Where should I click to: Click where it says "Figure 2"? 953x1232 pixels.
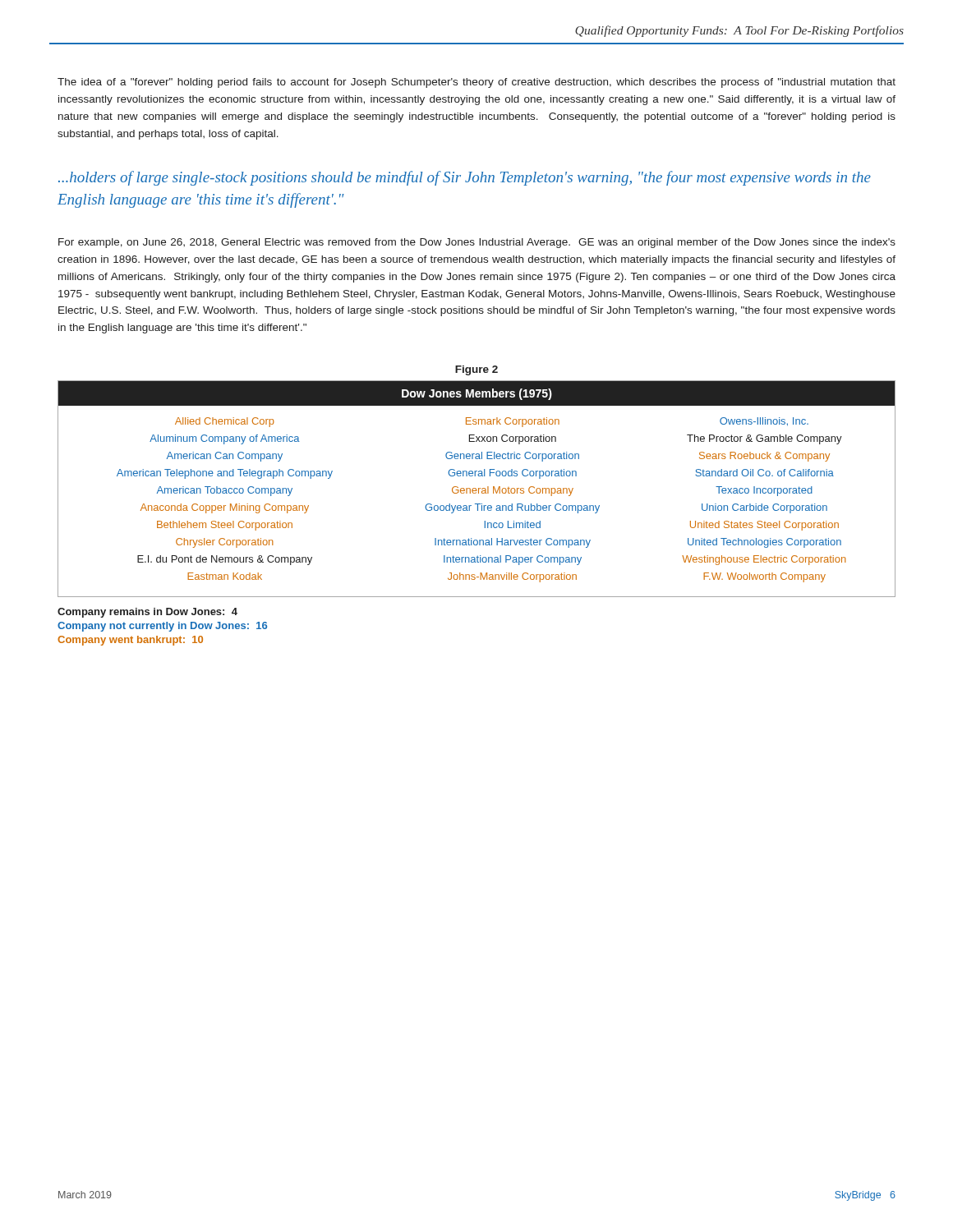click(x=476, y=369)
